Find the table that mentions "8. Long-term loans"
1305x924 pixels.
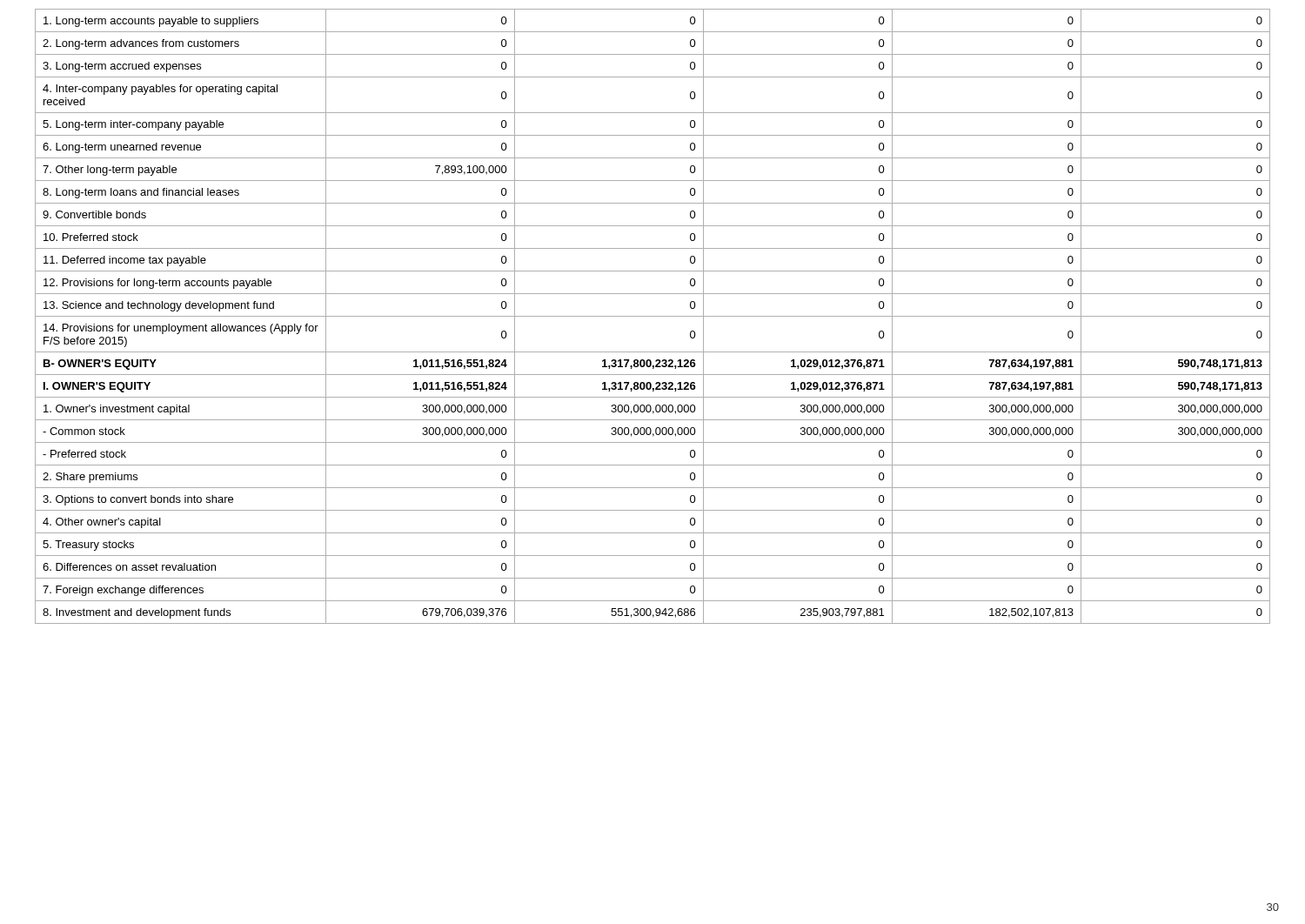pyautogui.click(x=652, y=316)
